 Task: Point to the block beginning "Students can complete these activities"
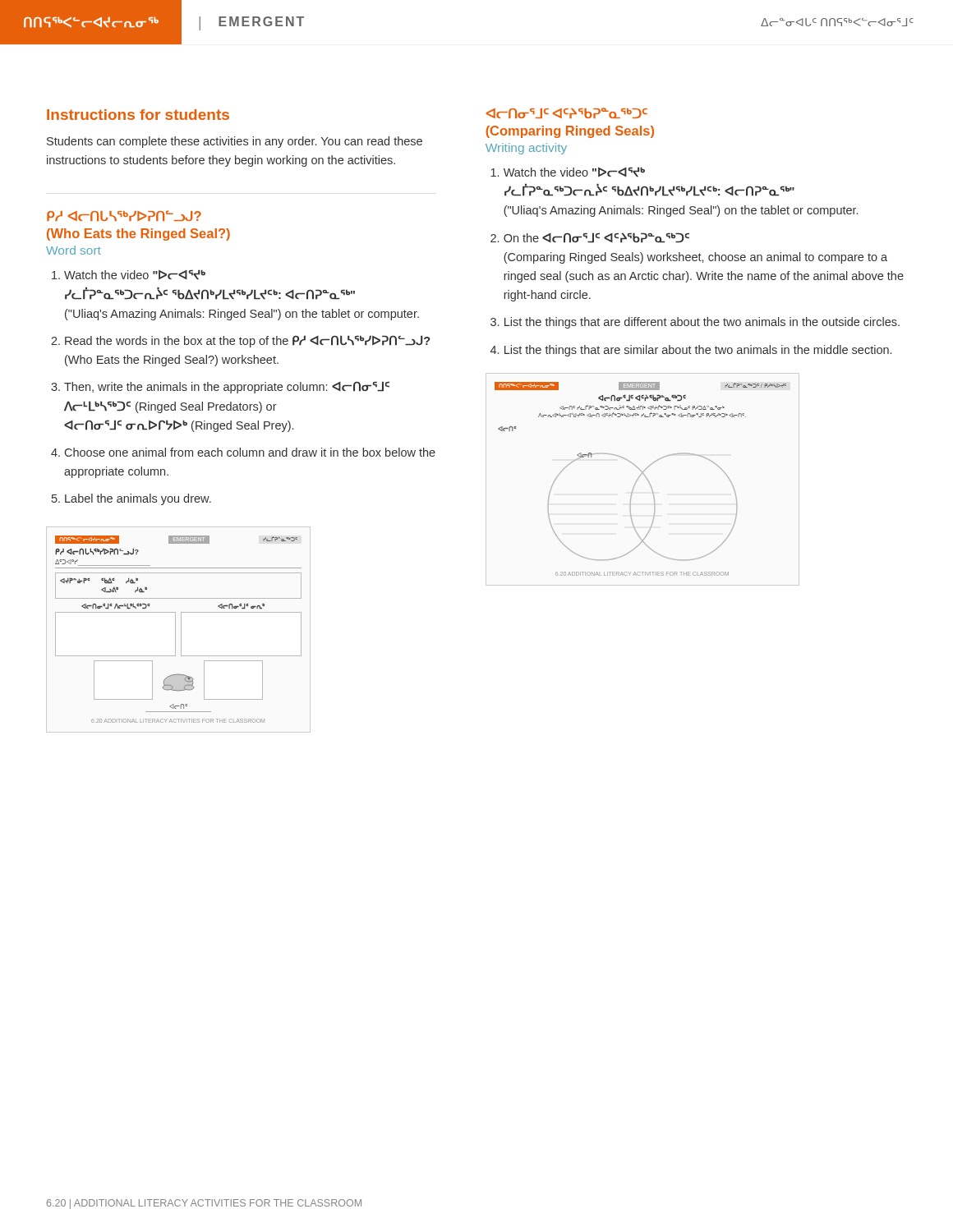pyautogui.click(x=234, y=151)
